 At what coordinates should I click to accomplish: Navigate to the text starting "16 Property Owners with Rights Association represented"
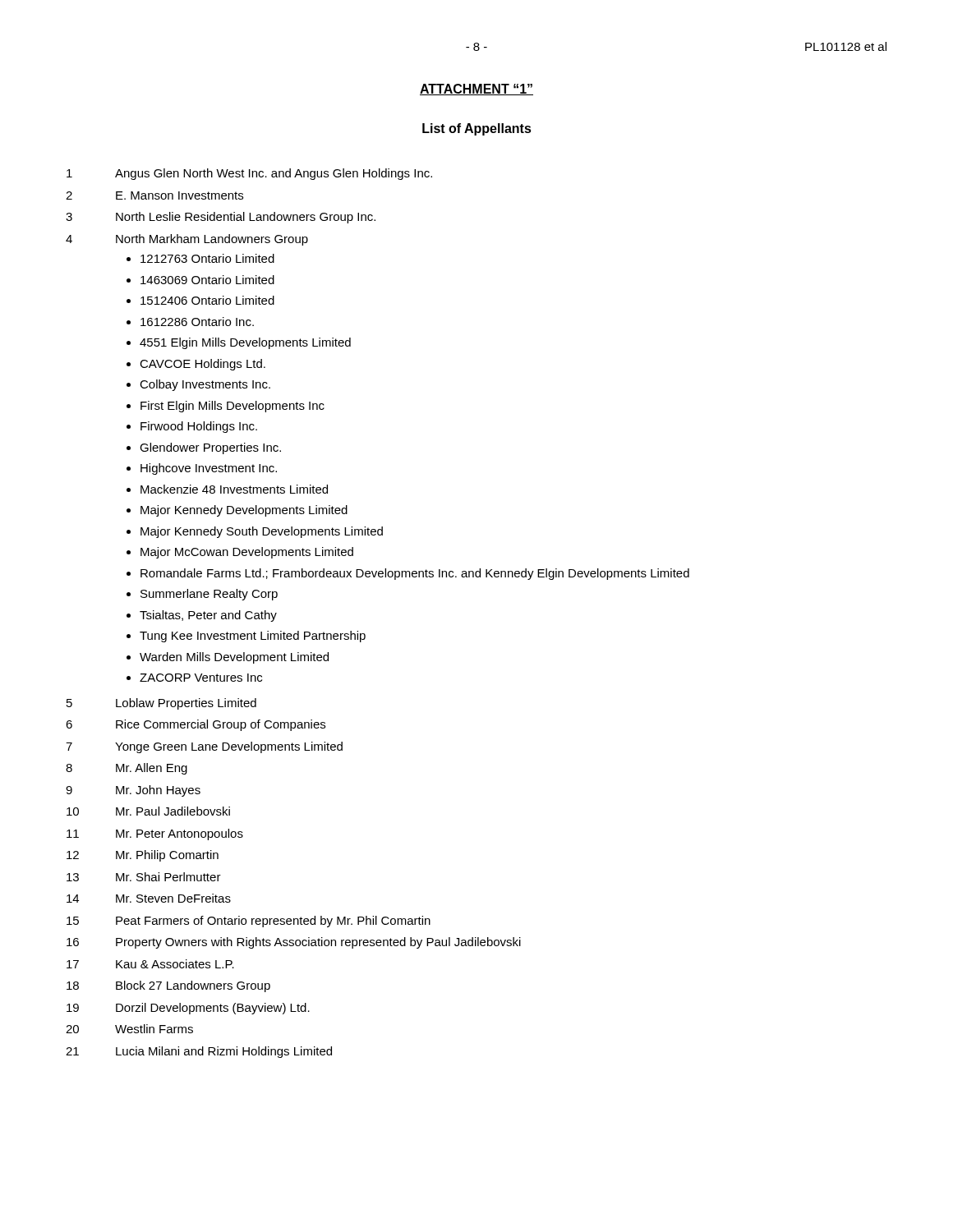click(x=476, y=942)
